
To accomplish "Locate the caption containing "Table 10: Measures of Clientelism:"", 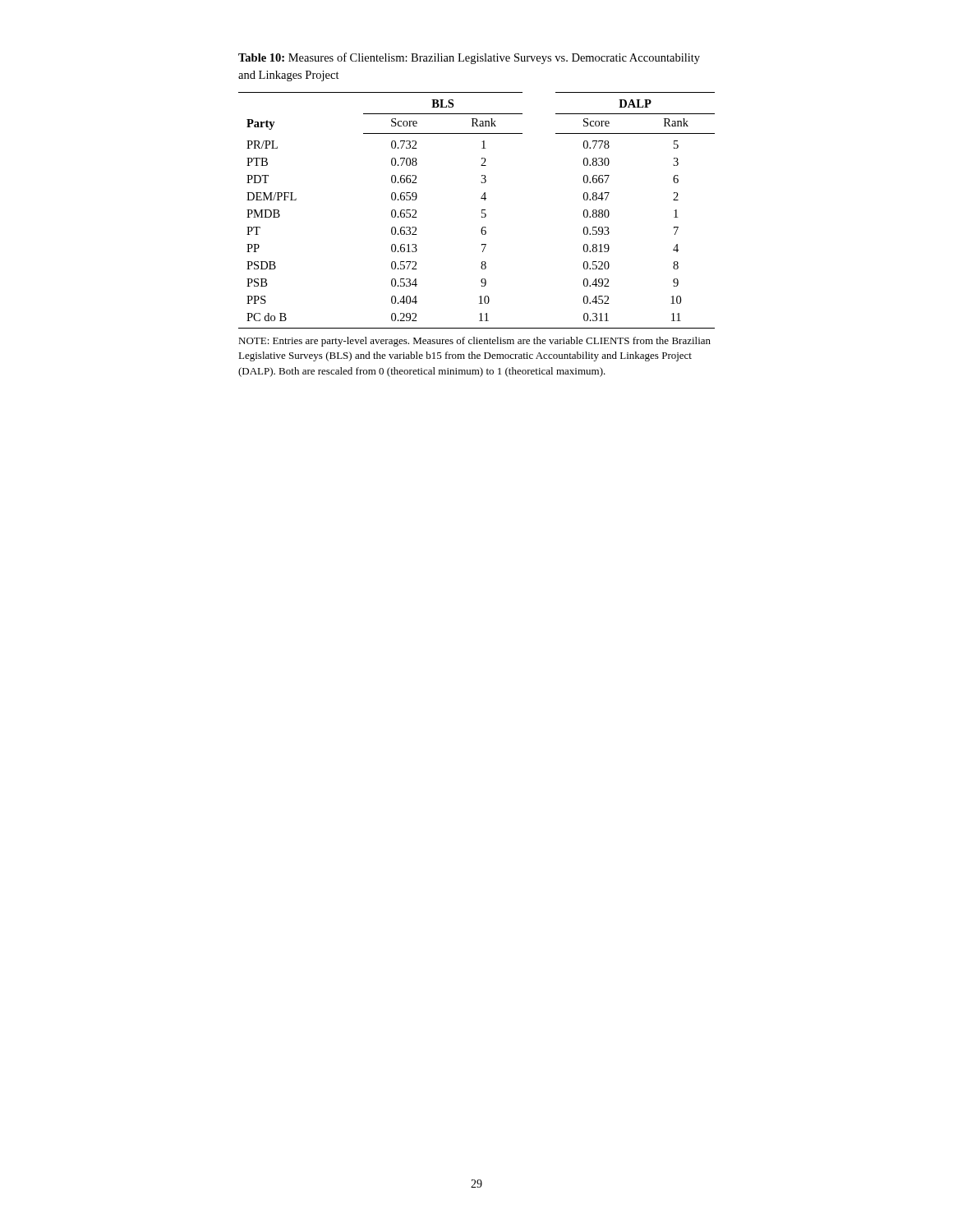I will pos(469,66).
